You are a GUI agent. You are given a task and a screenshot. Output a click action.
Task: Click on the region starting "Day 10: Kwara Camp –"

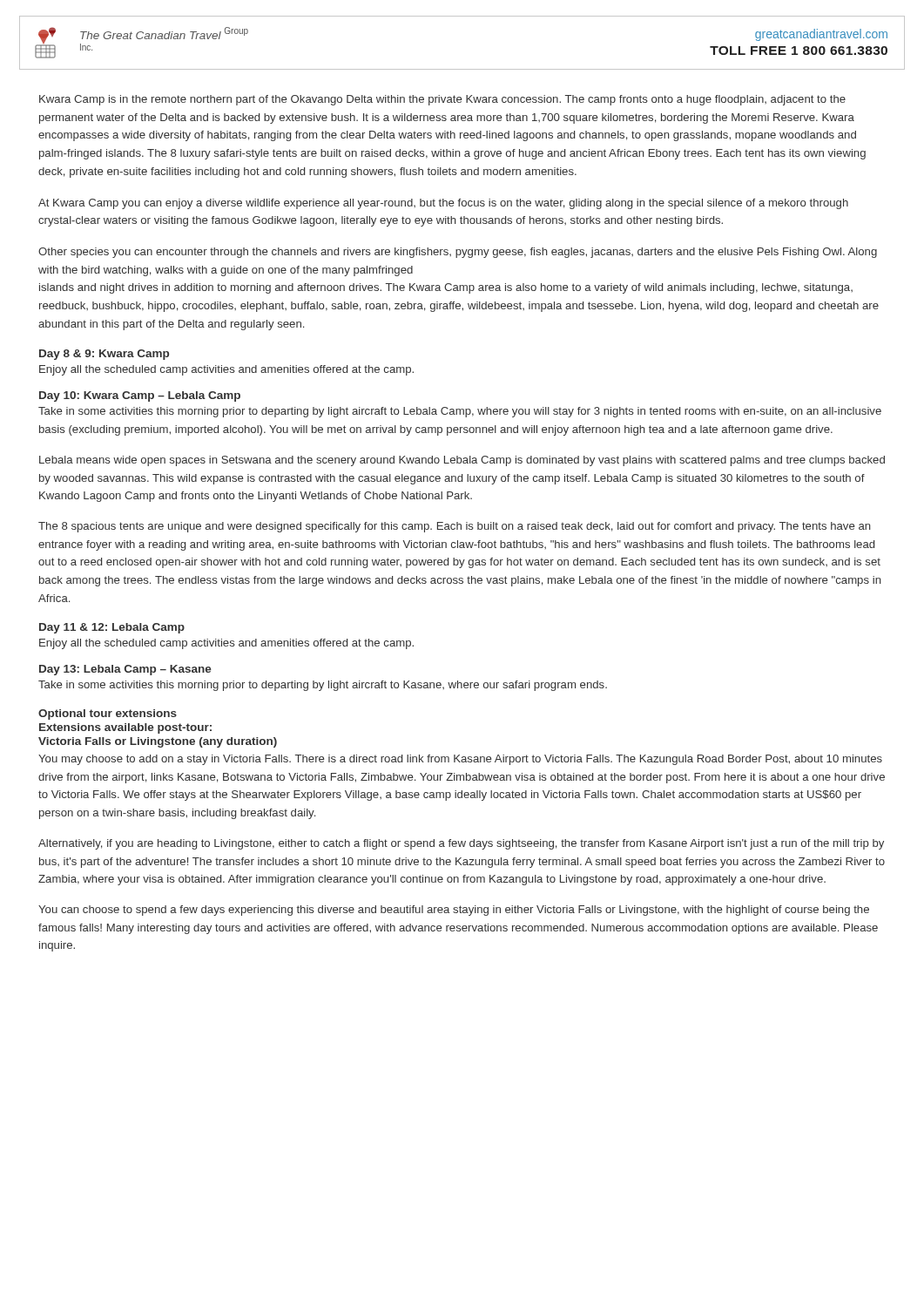(x=140, y=395)
